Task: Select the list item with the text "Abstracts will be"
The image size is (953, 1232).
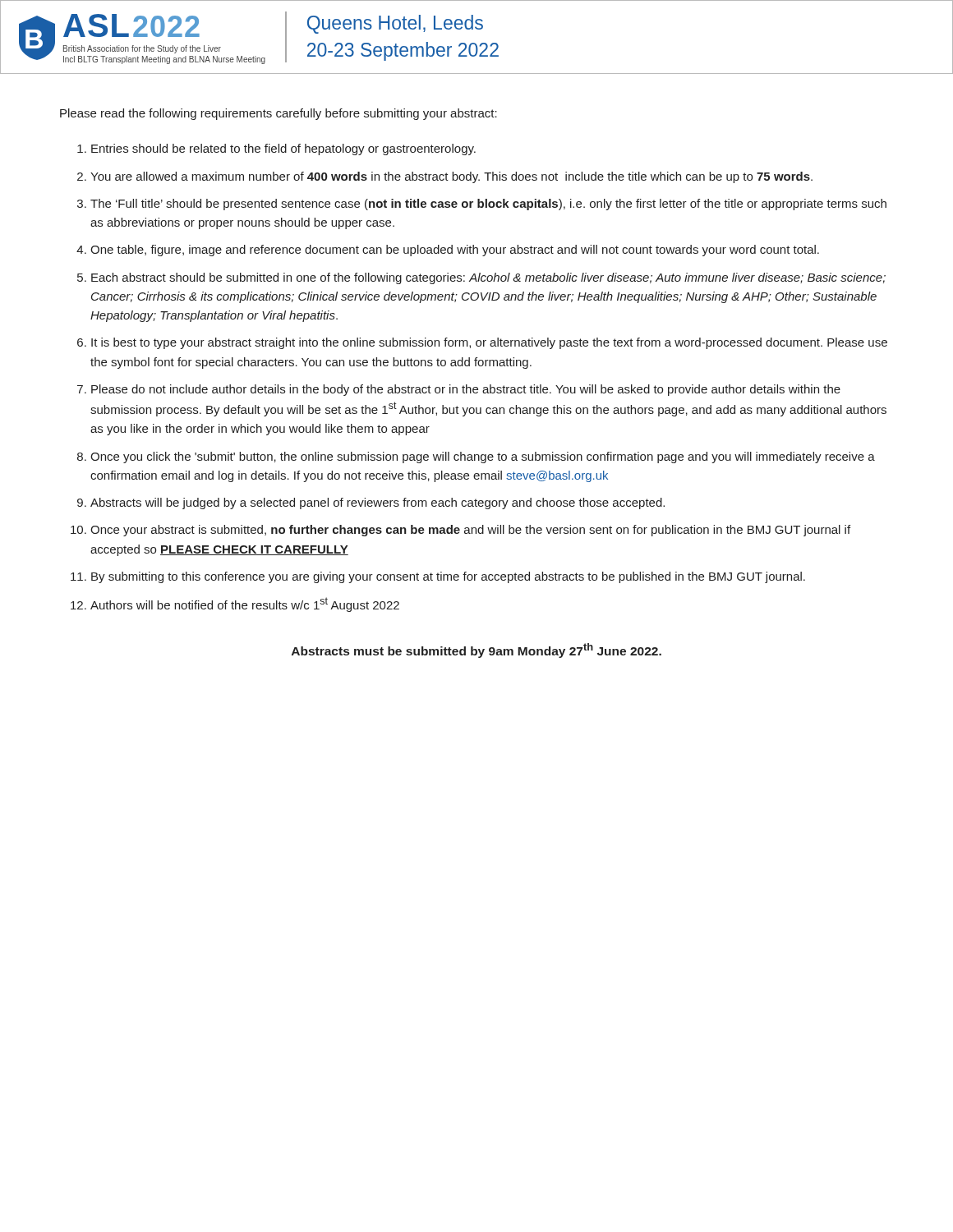Action: pos(378,502)
